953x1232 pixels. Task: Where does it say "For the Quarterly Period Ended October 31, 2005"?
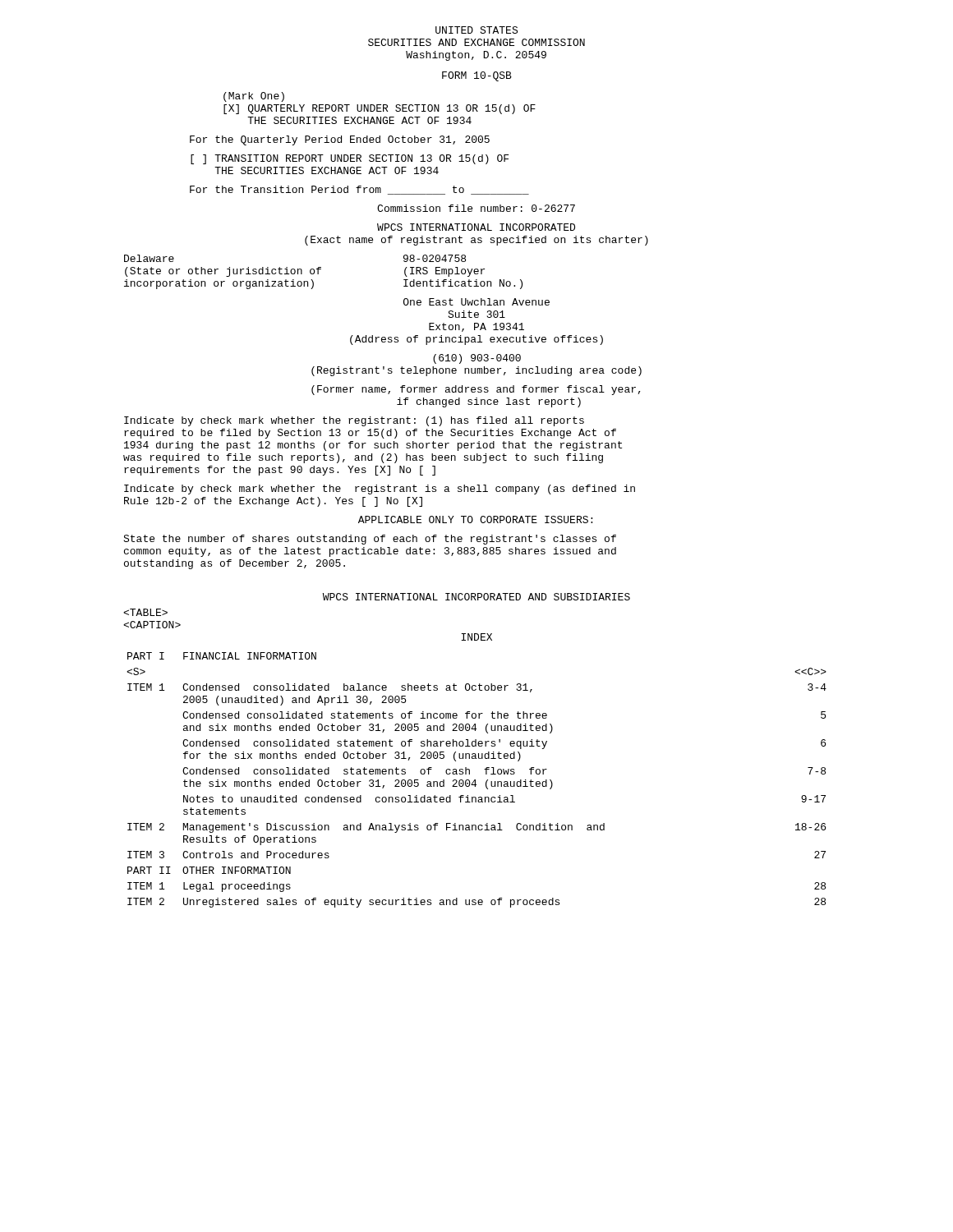340,140
